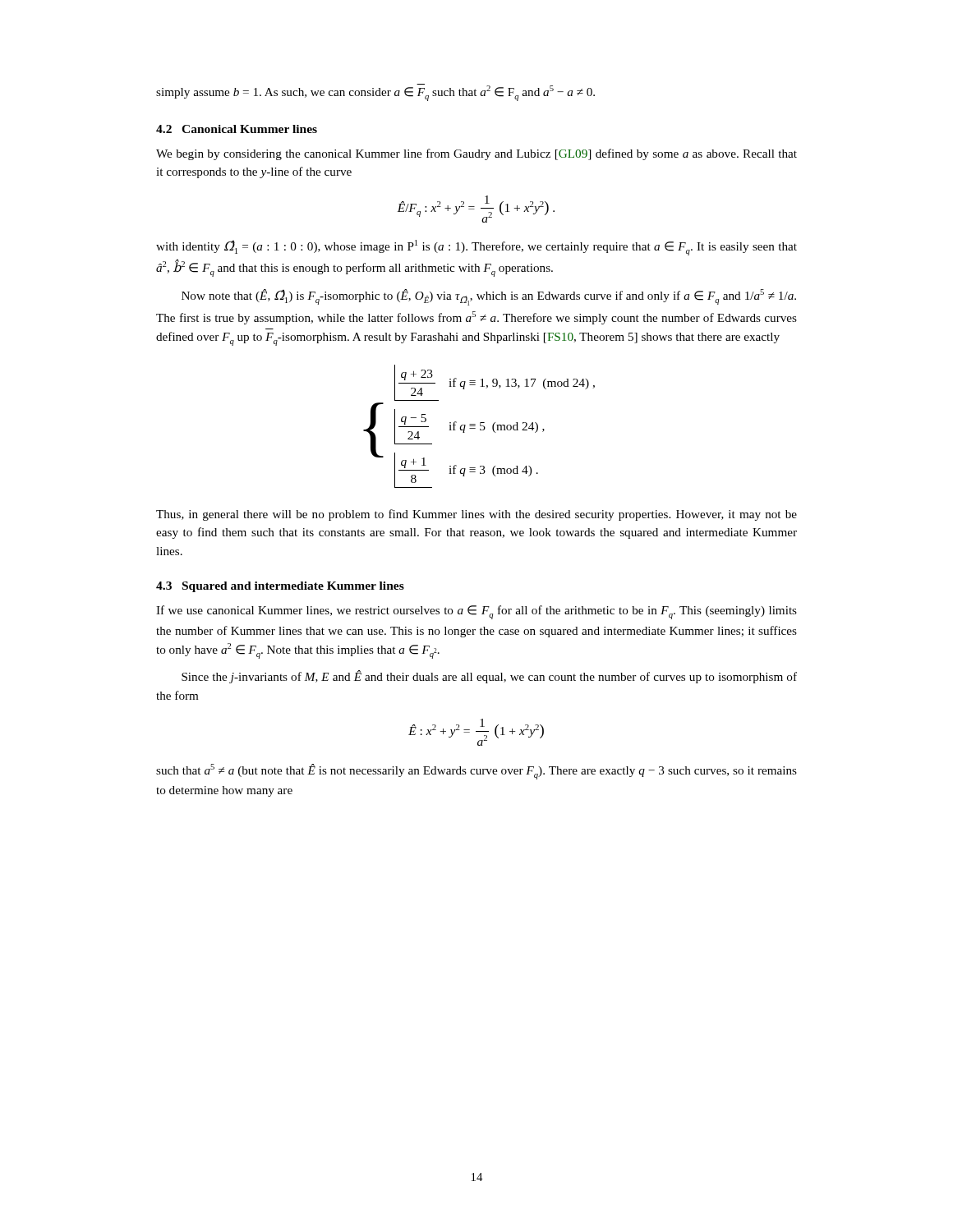Locate the block starting "{ q + 23 24 if"
This screenshot has height=1232, width=953.
point(476,426)
